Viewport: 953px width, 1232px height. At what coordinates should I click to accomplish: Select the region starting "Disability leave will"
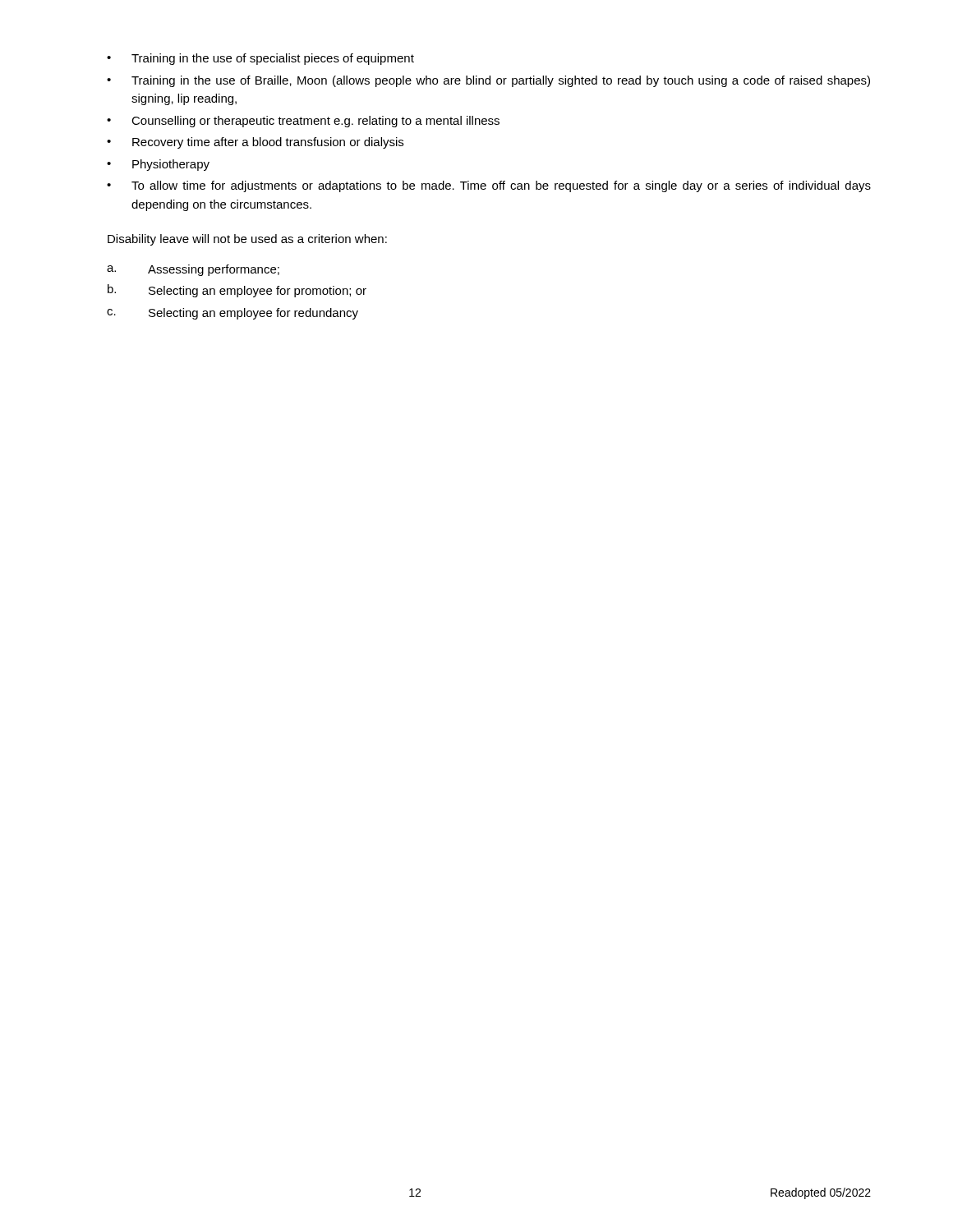[x=247, y=239]
